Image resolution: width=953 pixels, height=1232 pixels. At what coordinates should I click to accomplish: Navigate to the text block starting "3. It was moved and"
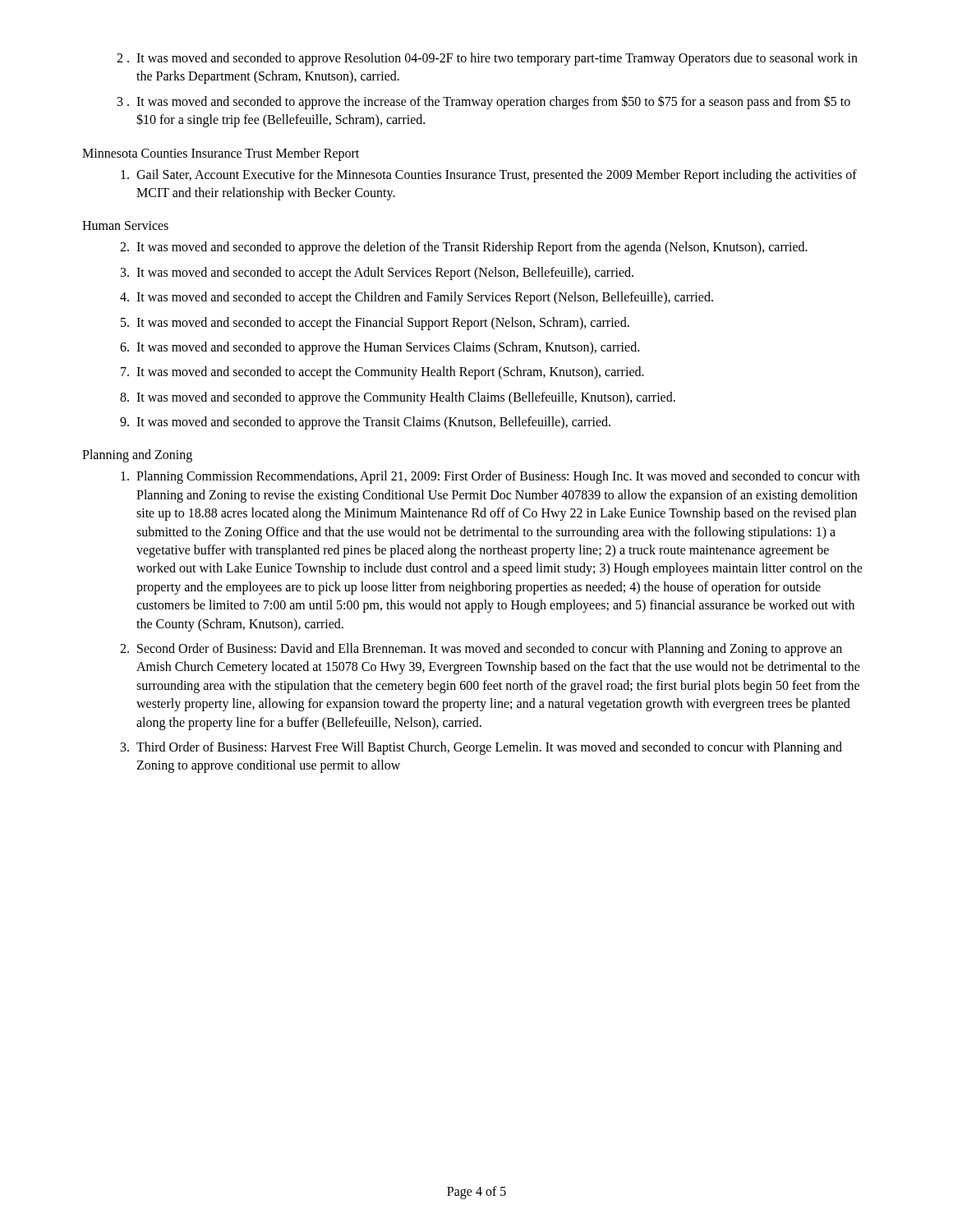coord(485,273)
